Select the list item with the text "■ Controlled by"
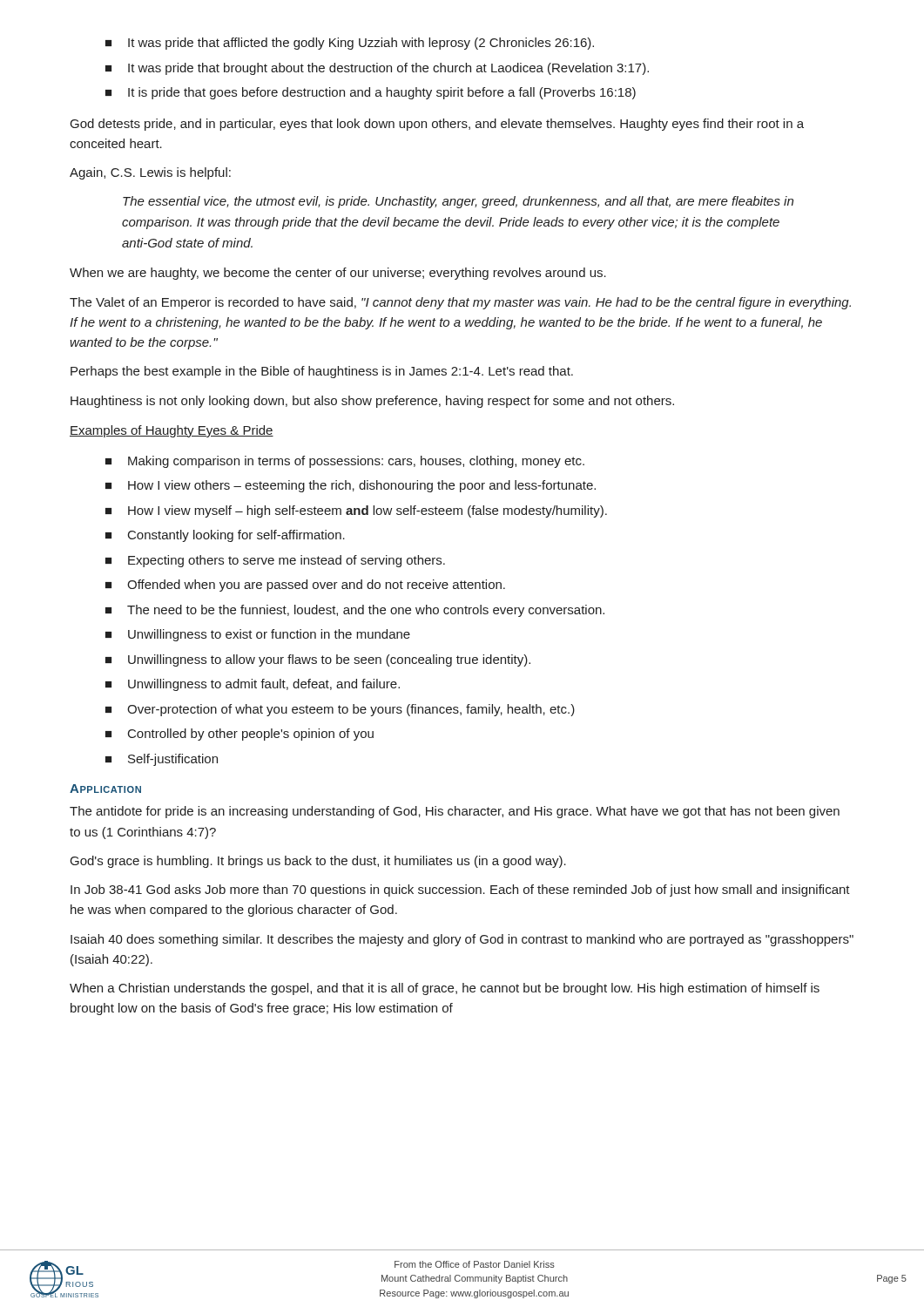Image resolution: width=924 pixels, height=1307 pixels. [x=239, y=735]
